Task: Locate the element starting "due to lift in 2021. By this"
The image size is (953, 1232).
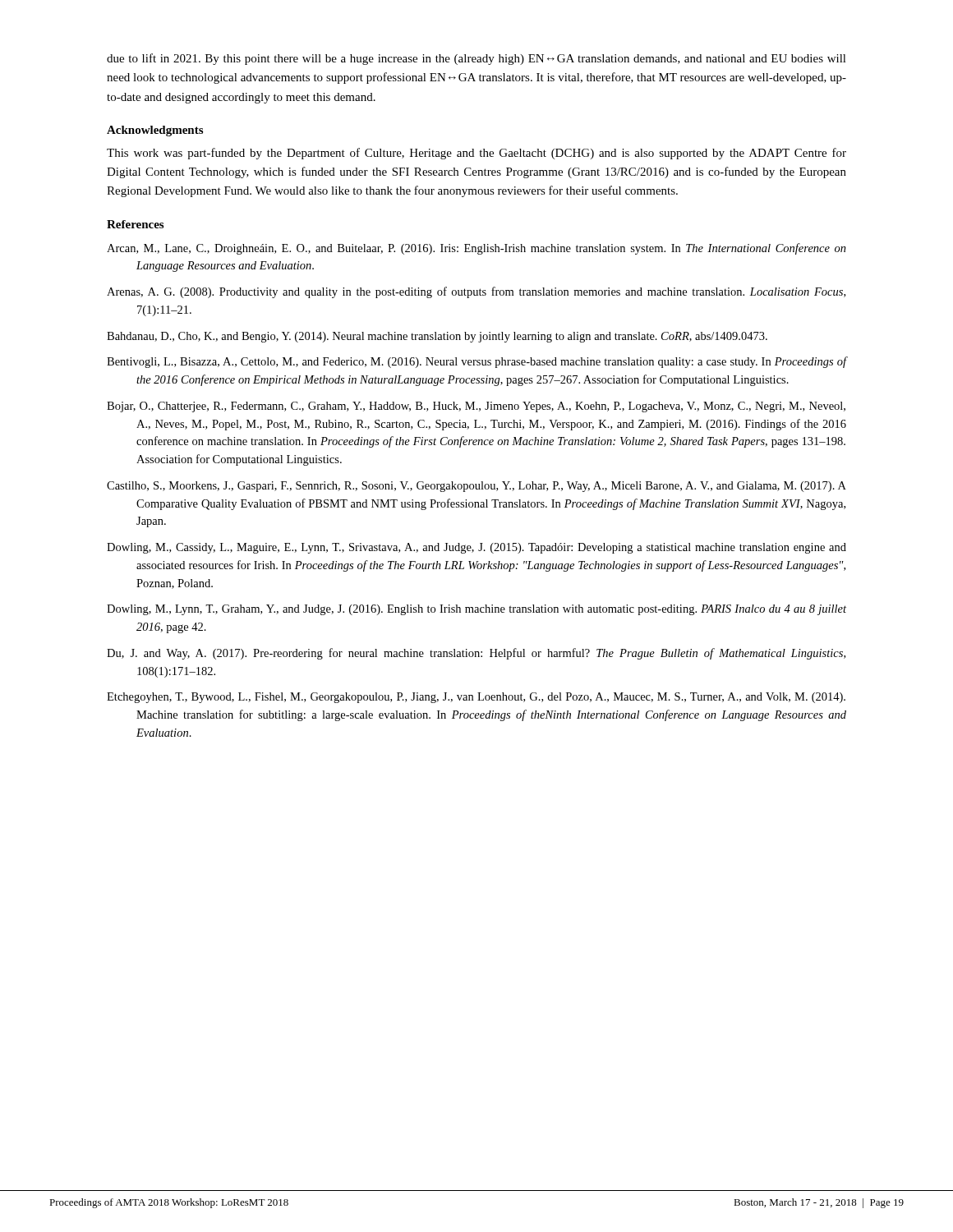Action: pos(476,77)
